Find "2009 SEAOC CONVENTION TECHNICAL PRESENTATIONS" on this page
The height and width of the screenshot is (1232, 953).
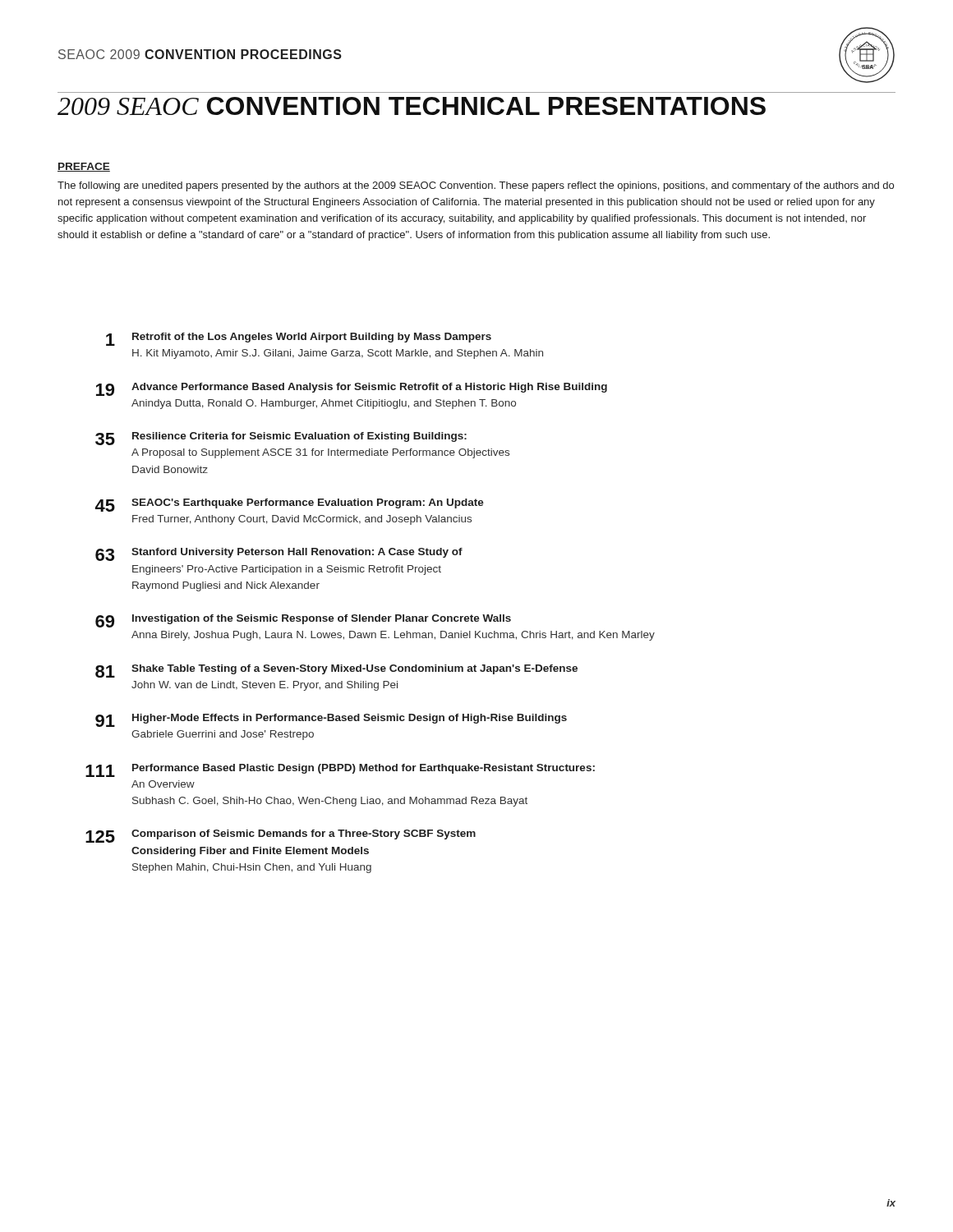point(412,106)
